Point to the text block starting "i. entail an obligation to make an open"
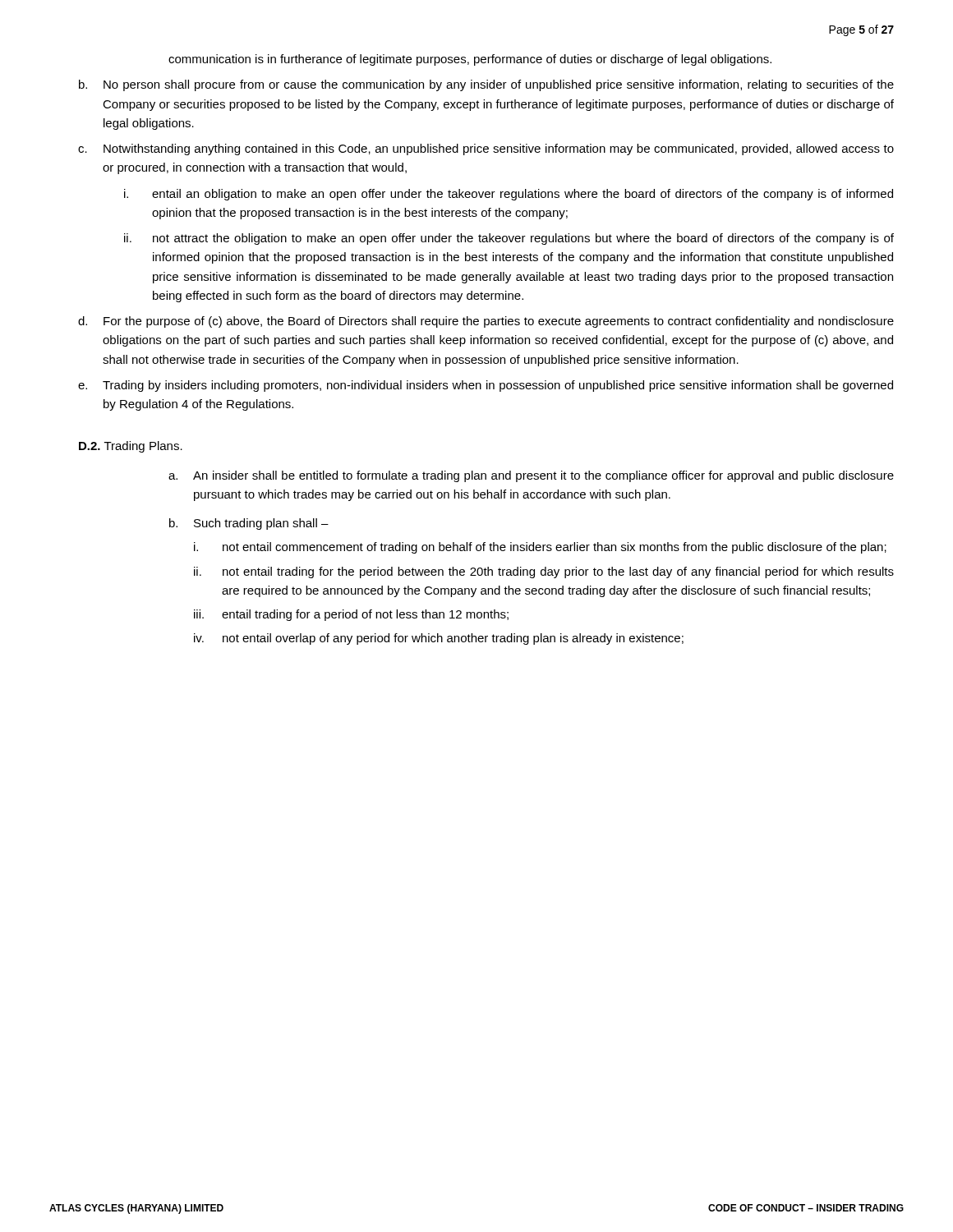The image size is (953, 1232). pyautogui.click(x=509, y=203)
